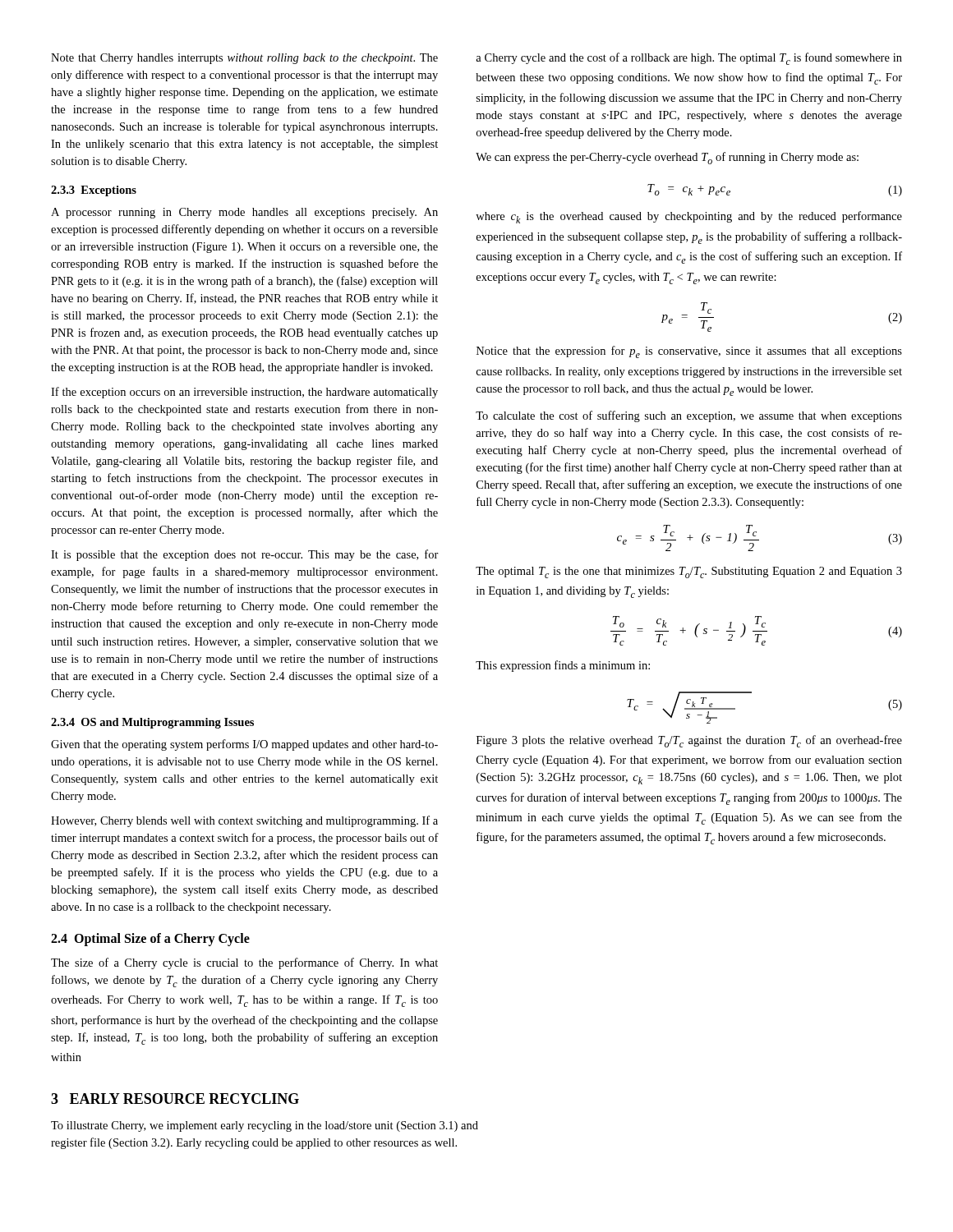The width and height of the screenshot is (953, 1232).
Task: Select the section header that says "2.3.3 Exceptions"
Action: point(94,191)
